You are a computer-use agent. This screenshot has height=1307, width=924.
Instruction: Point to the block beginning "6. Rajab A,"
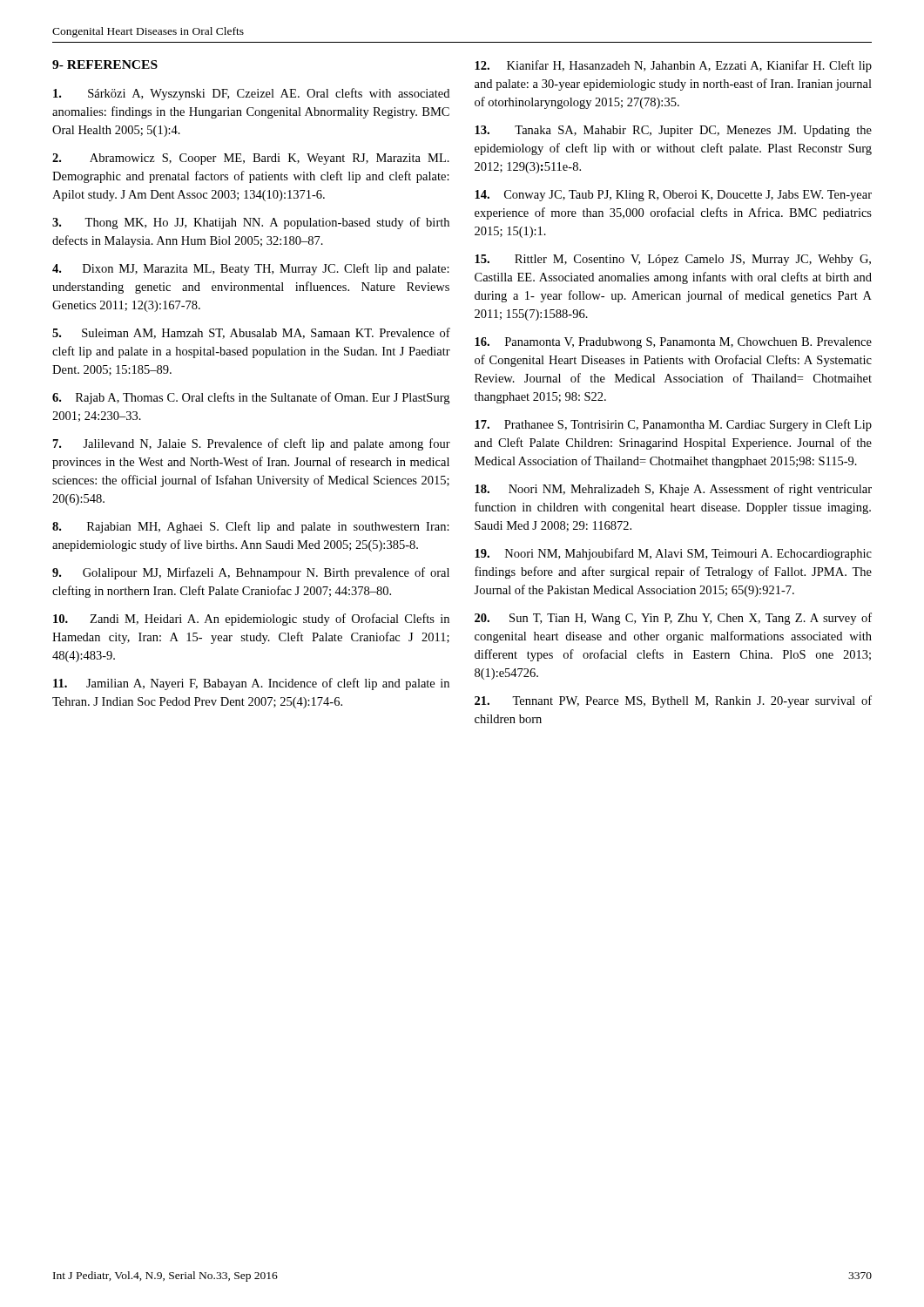coord(251,407)
